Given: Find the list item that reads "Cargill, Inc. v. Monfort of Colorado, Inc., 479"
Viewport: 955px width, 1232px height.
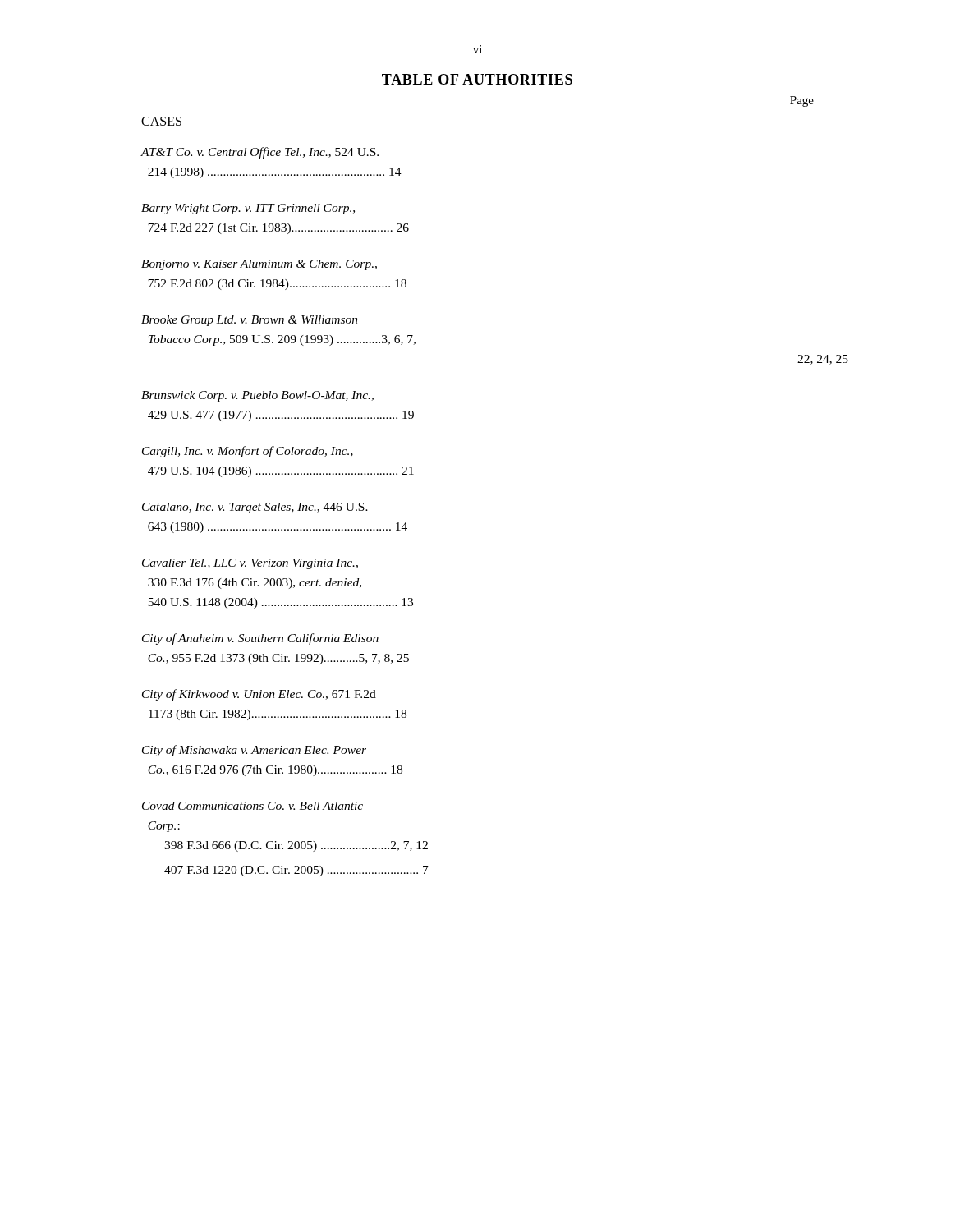Looking at the screenshot, I should tap(278, 461).
